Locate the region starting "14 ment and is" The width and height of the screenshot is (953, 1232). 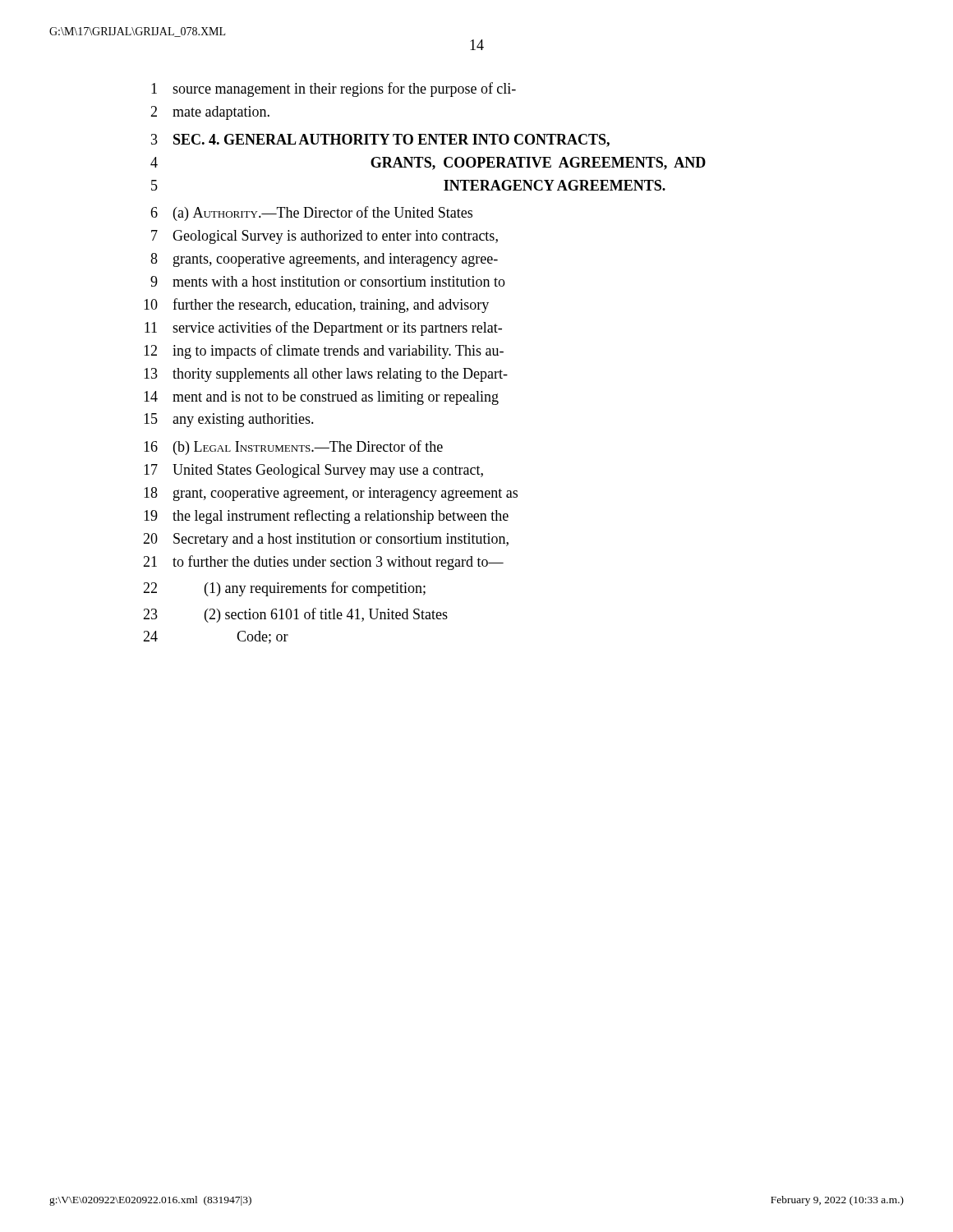[472, 397]
